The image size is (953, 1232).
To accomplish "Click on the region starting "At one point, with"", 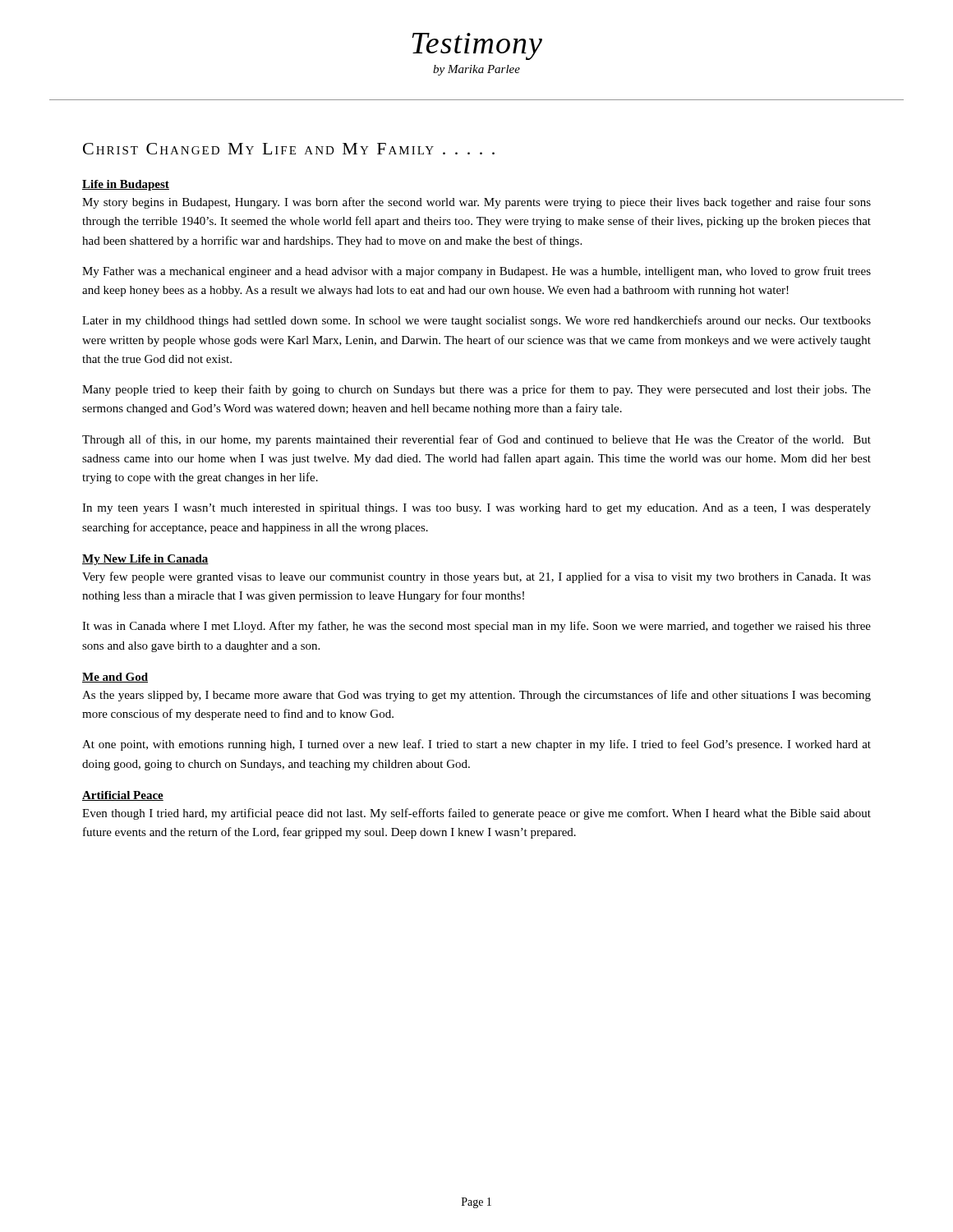I will 476,754.
